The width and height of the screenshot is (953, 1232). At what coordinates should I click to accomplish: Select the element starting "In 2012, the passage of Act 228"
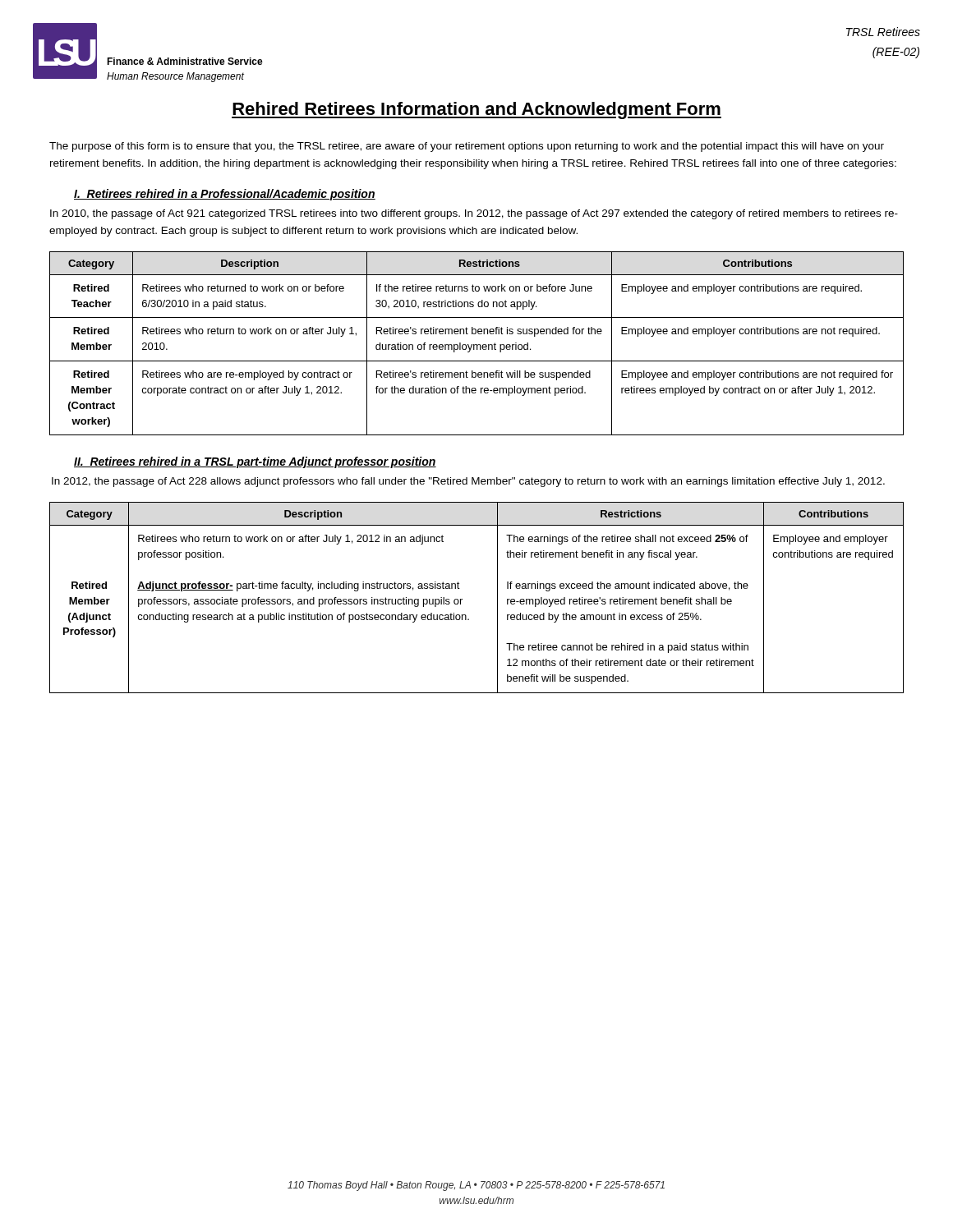tap(468, 481)
